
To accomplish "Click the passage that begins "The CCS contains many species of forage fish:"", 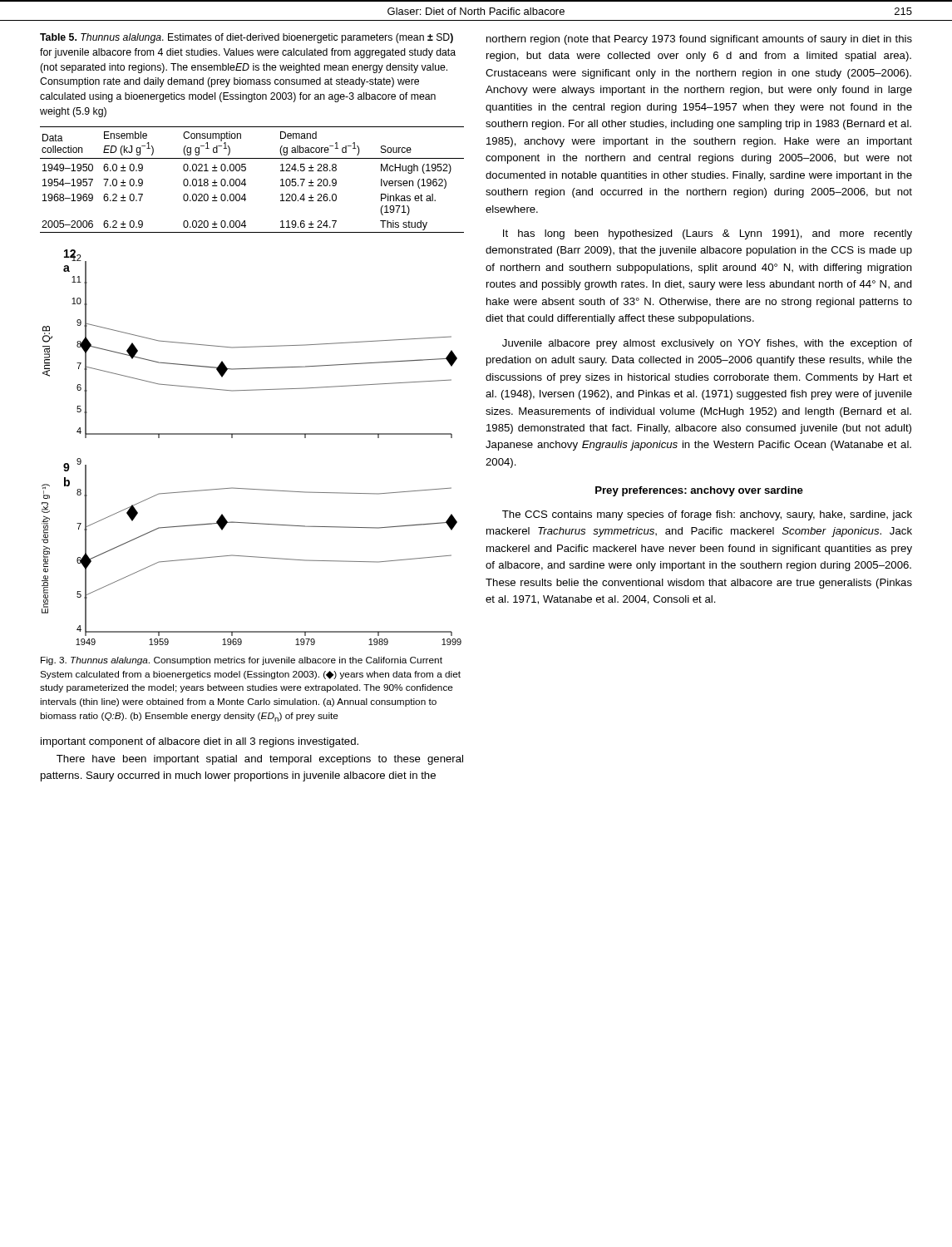I will point(699,557).
